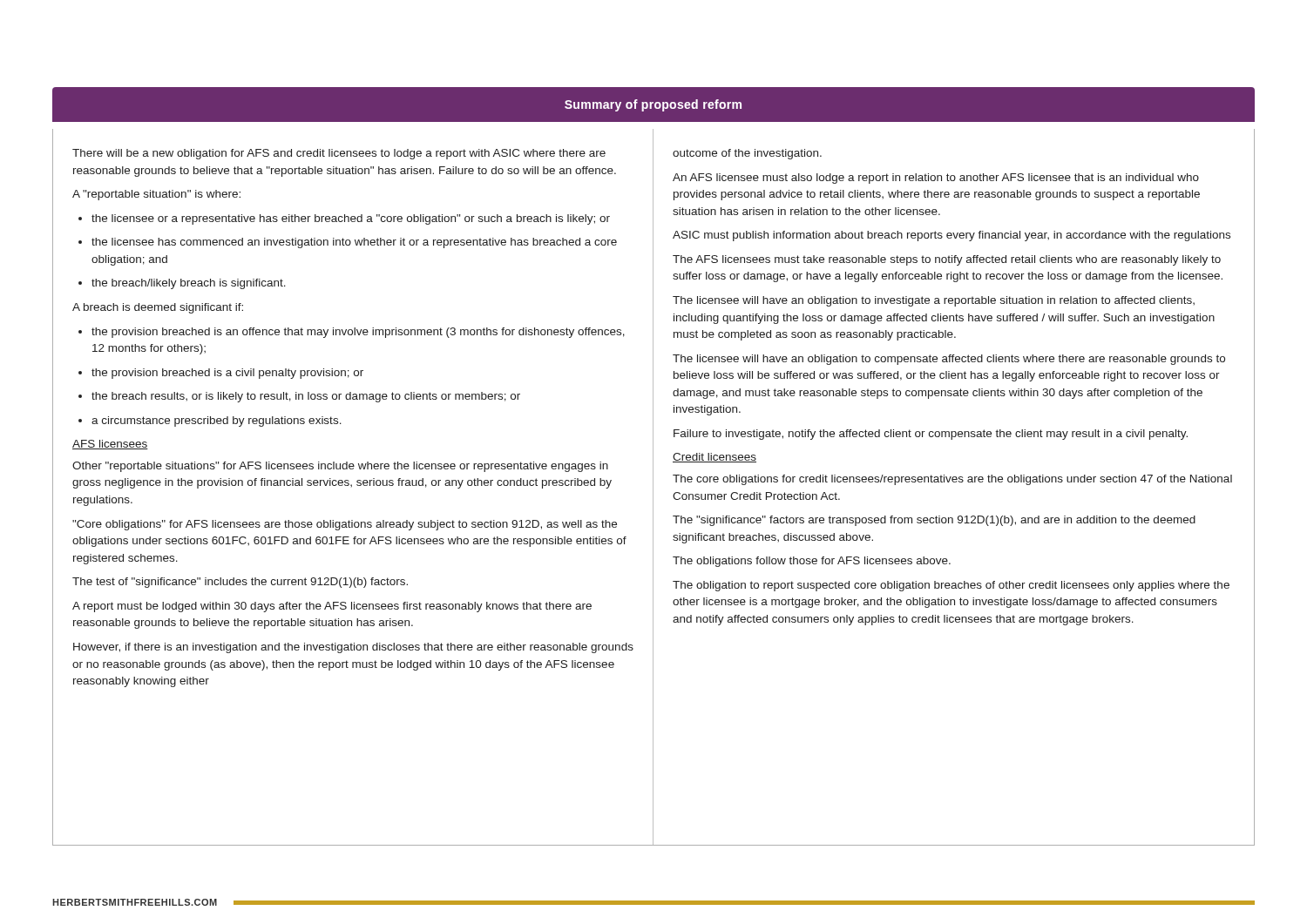Screen dimensions: 924x1307
Task: Point to the block beginning "the provision breached is a civil penalty provision;"
Action: (x=353, y=372)
